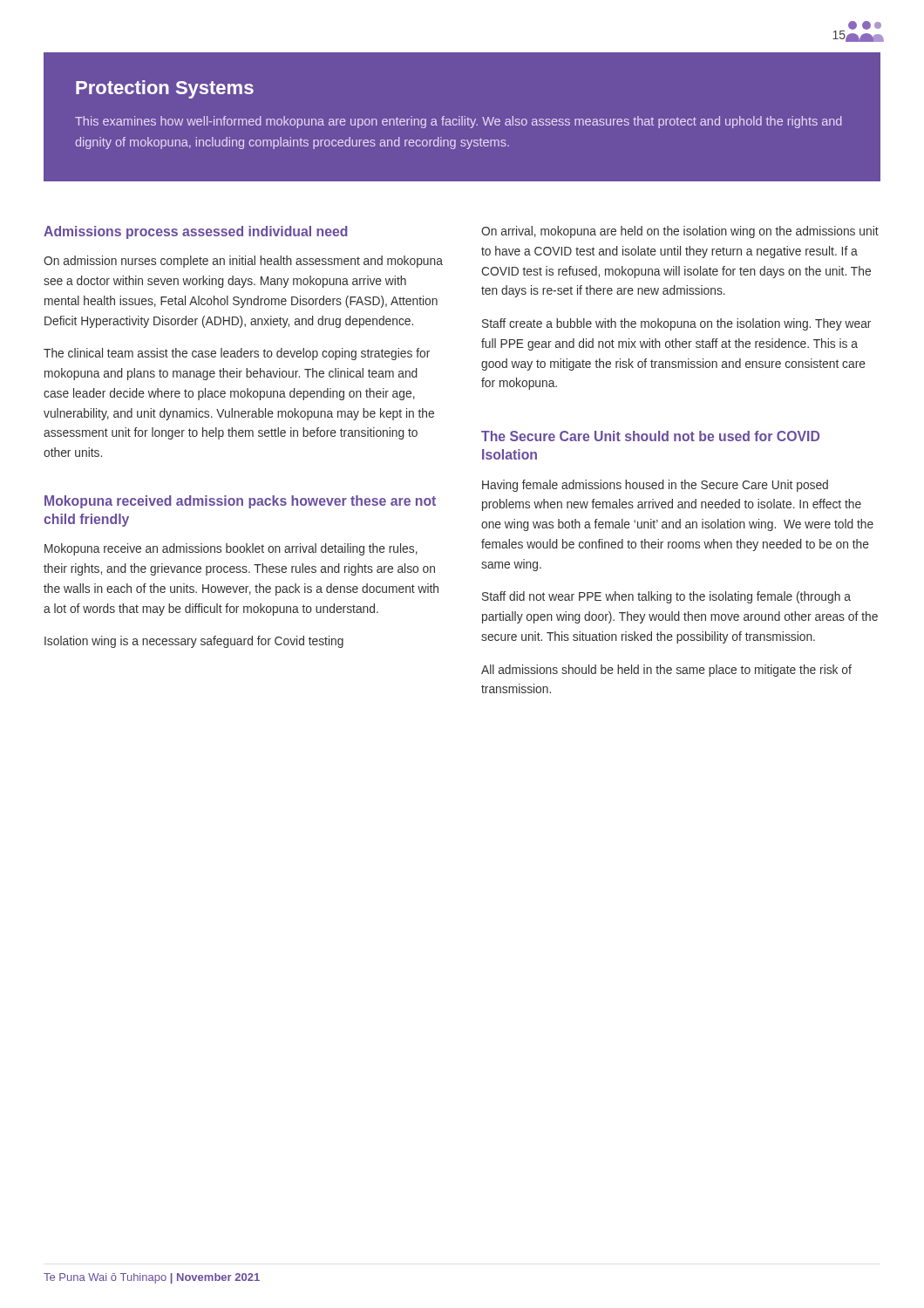924x1308 pixels.
Task: Find the text block with the text "Staff create a bubble with the"
Action: [x=676, y=354]
